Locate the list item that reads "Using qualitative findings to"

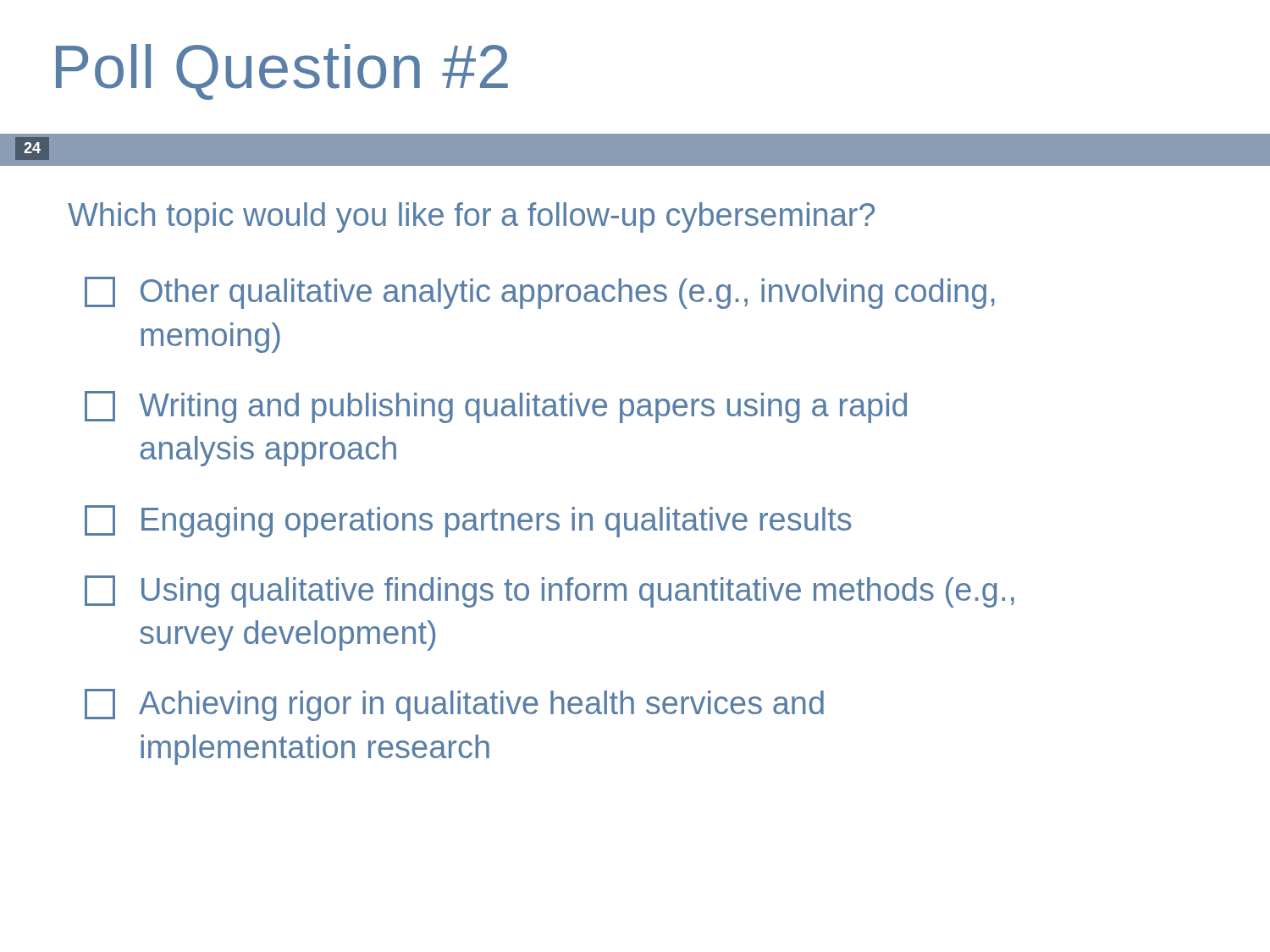tap(551, 612)
